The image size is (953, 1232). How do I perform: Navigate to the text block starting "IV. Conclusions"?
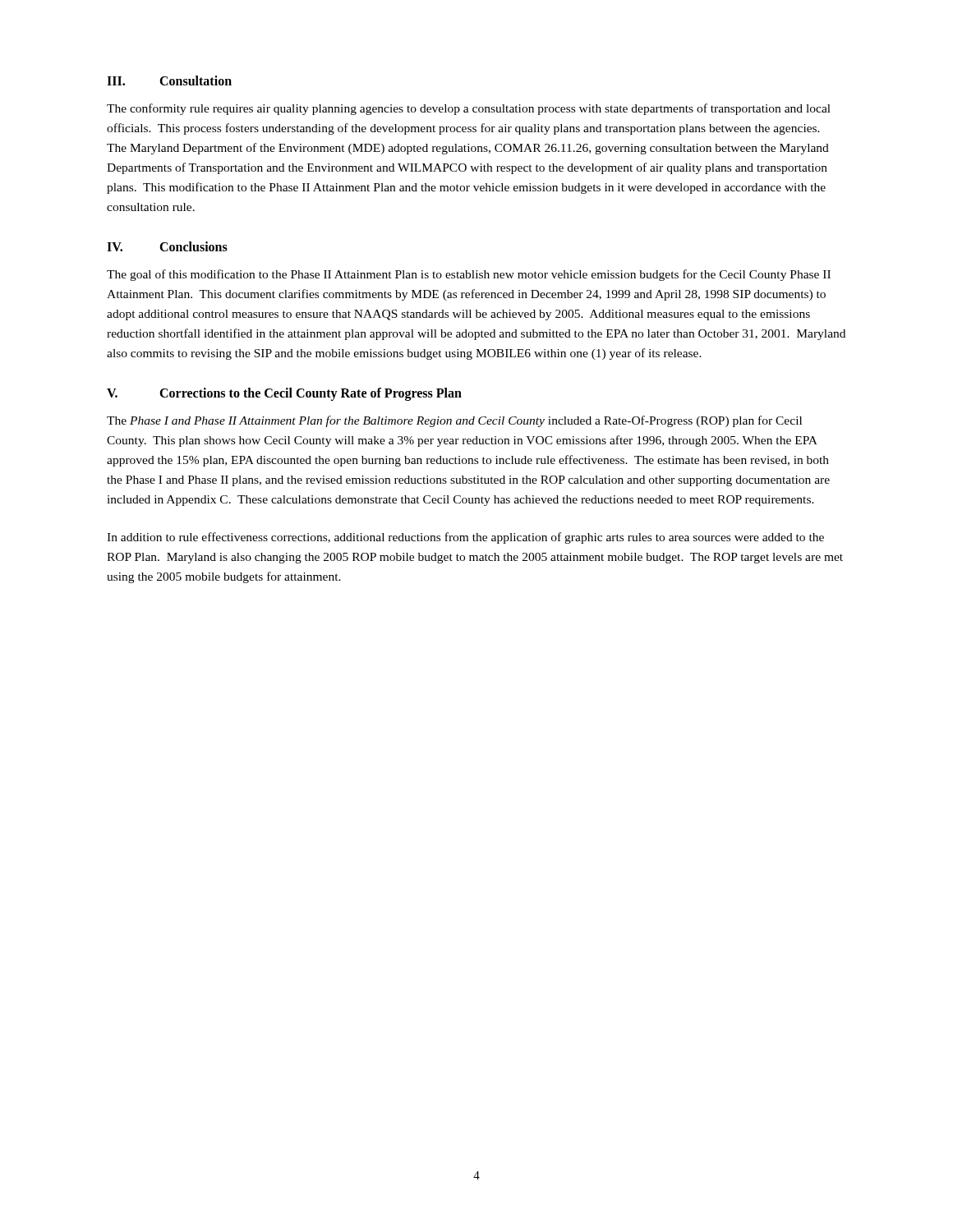(167, 247)
